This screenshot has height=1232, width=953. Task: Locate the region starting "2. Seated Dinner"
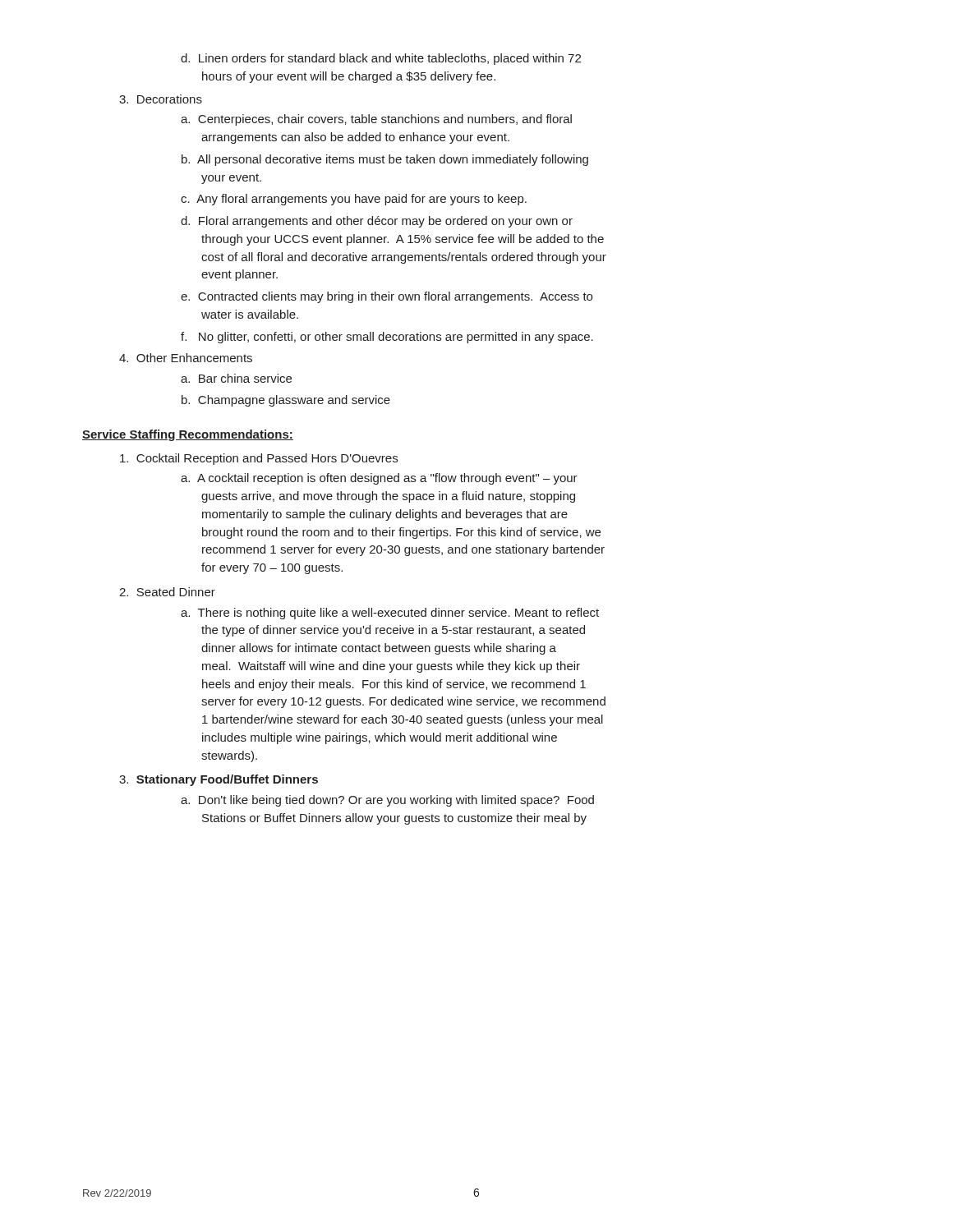[x=167, y=592]
